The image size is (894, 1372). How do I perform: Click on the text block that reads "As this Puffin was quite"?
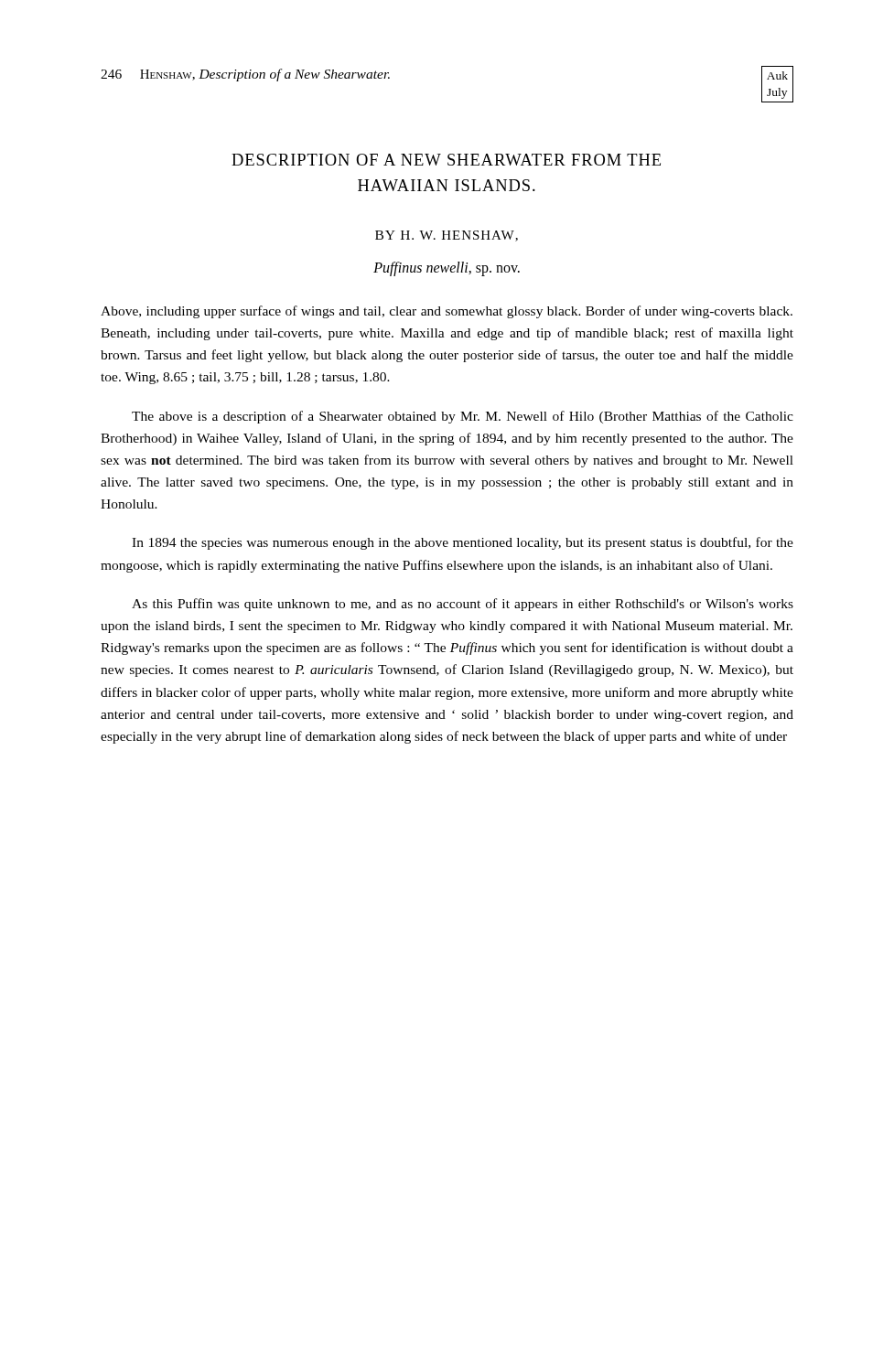pyautogui.click(x=447, y=669)
